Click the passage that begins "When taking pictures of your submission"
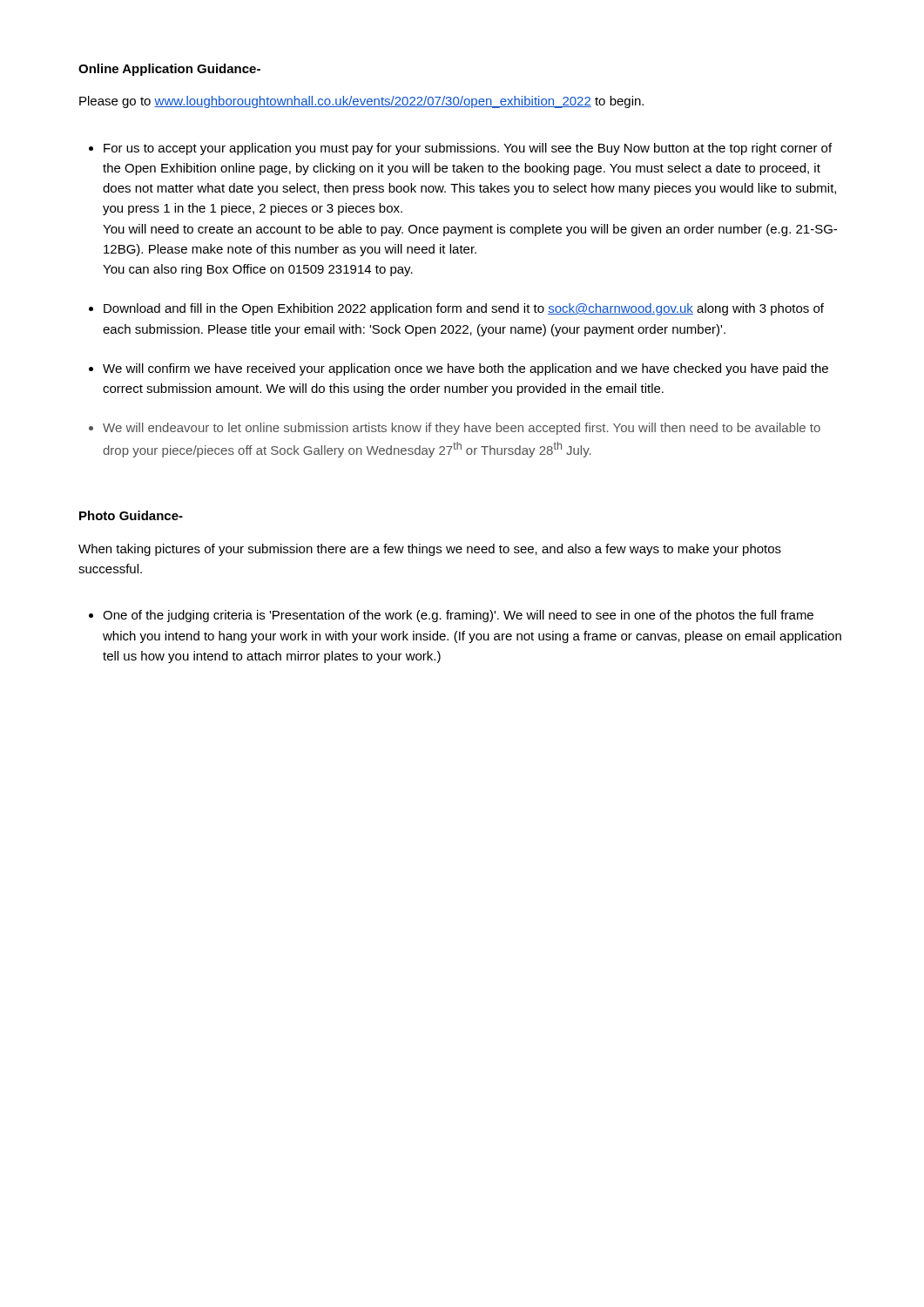 coord(430,558)
